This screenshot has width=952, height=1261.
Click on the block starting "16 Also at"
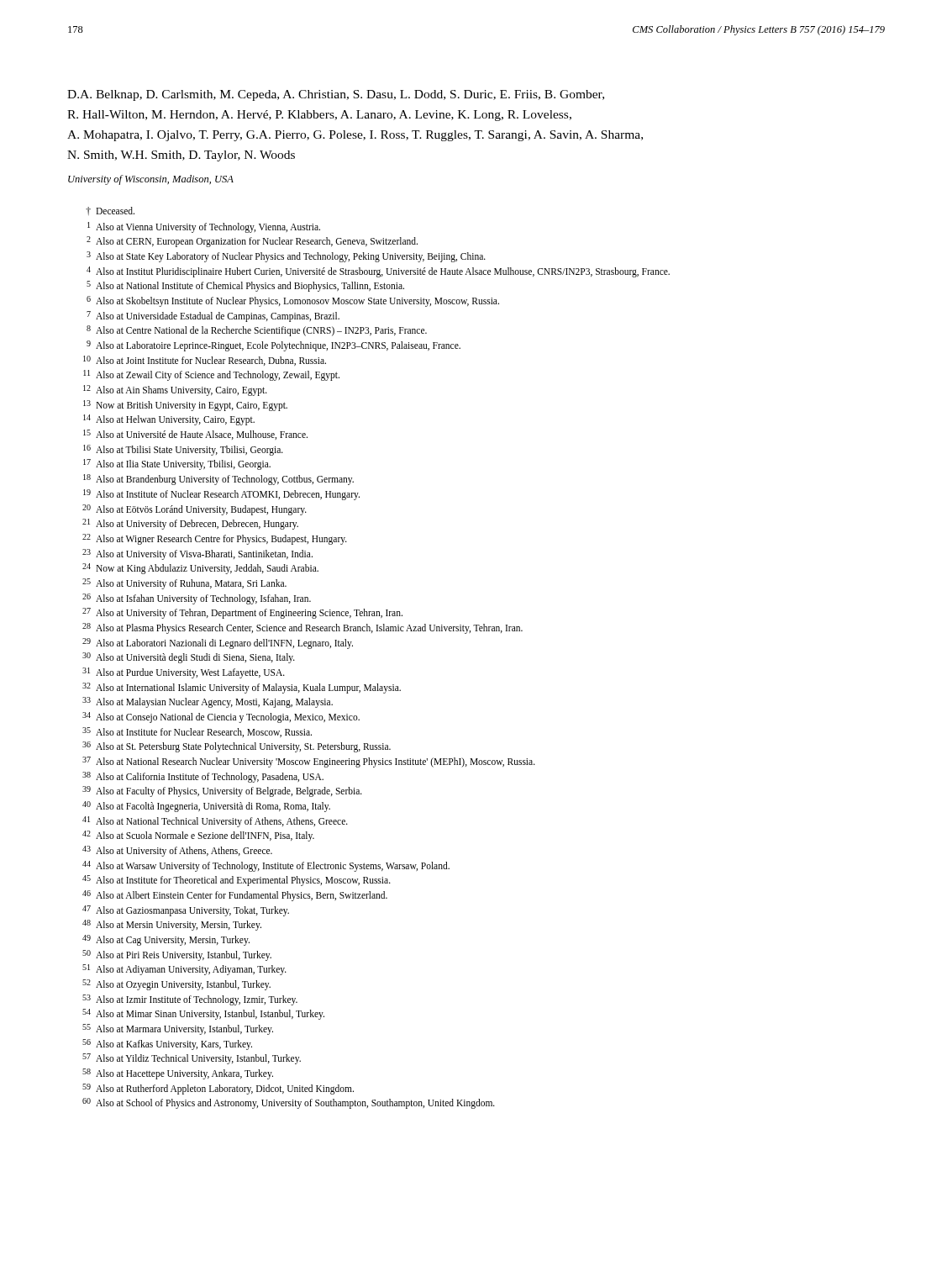tap(175, 450)
